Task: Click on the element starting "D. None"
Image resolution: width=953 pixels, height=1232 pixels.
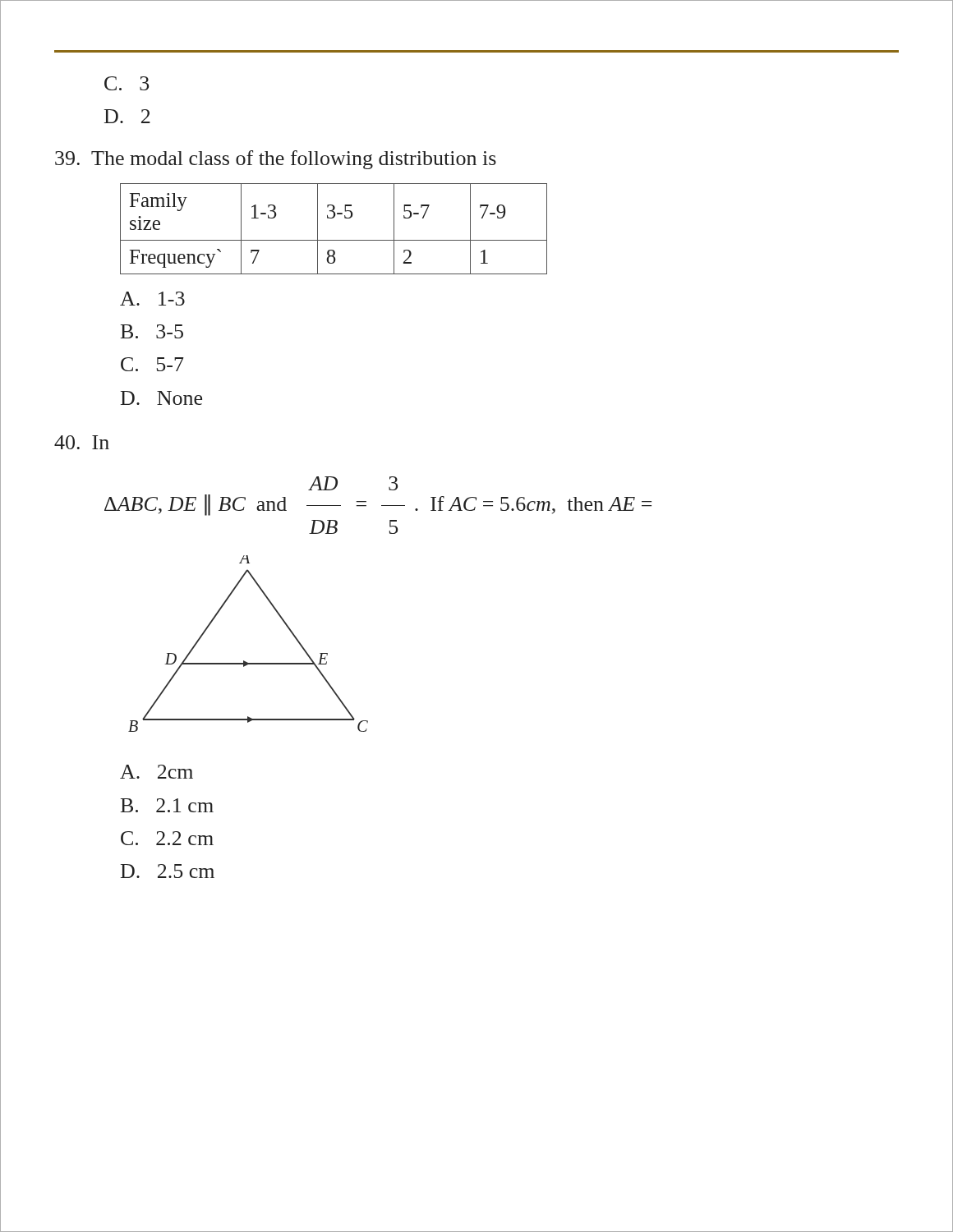Action: [161, 398]
